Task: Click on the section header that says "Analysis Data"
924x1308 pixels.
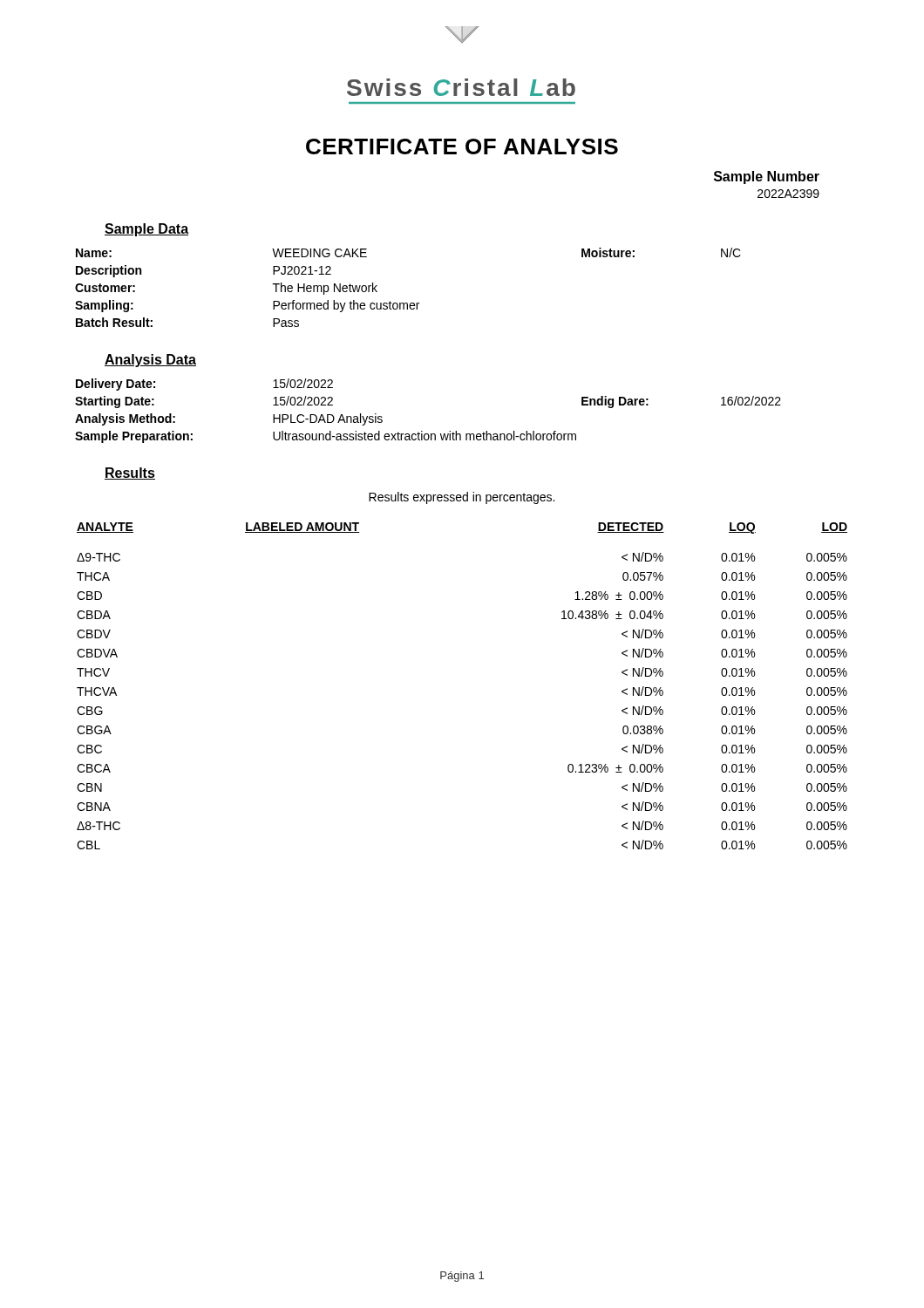Action: click(150, 360)
